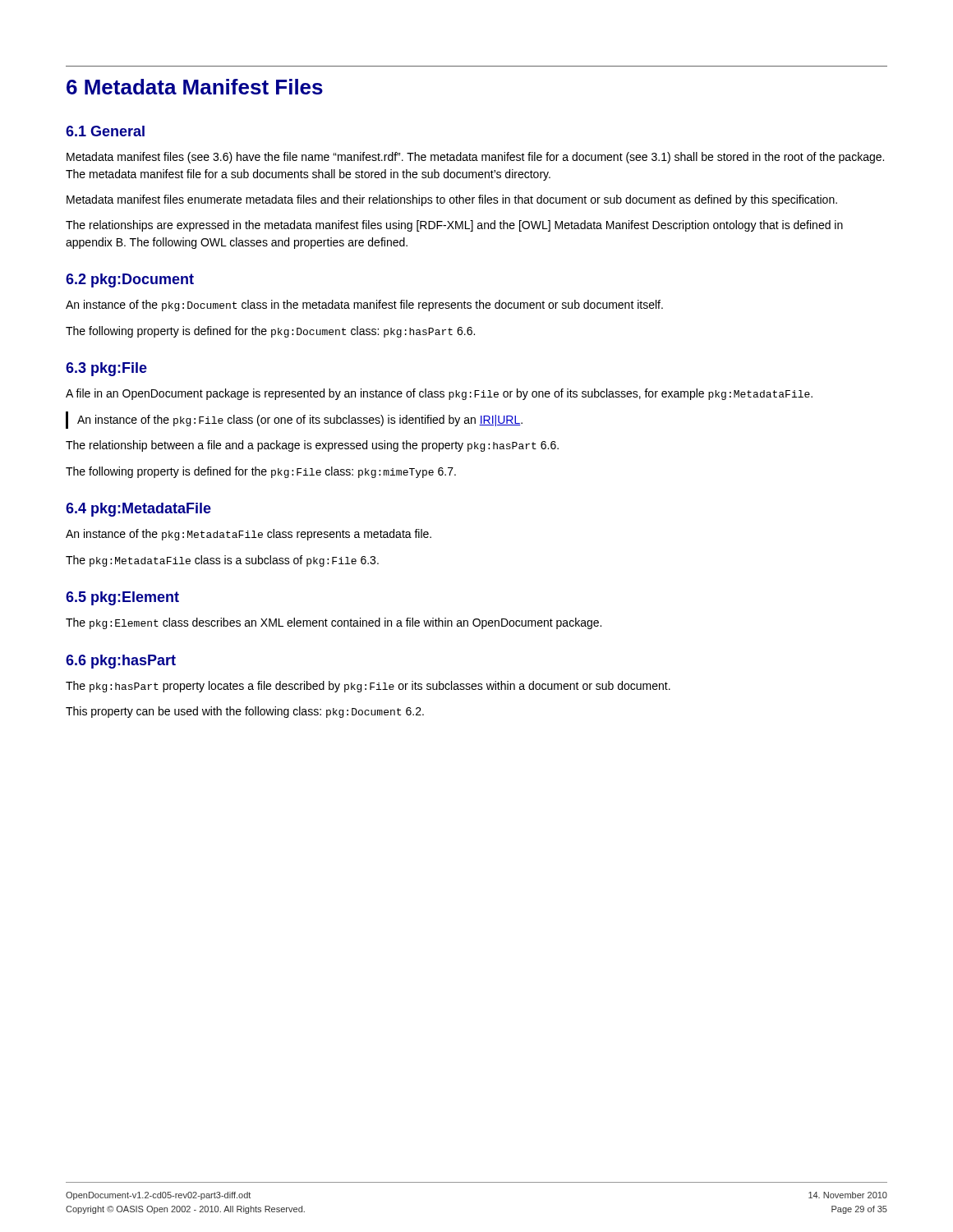
Task: Navigate to the text block starting "6.6 pkg:hasPart"
Action: click(x=121, y=662)
